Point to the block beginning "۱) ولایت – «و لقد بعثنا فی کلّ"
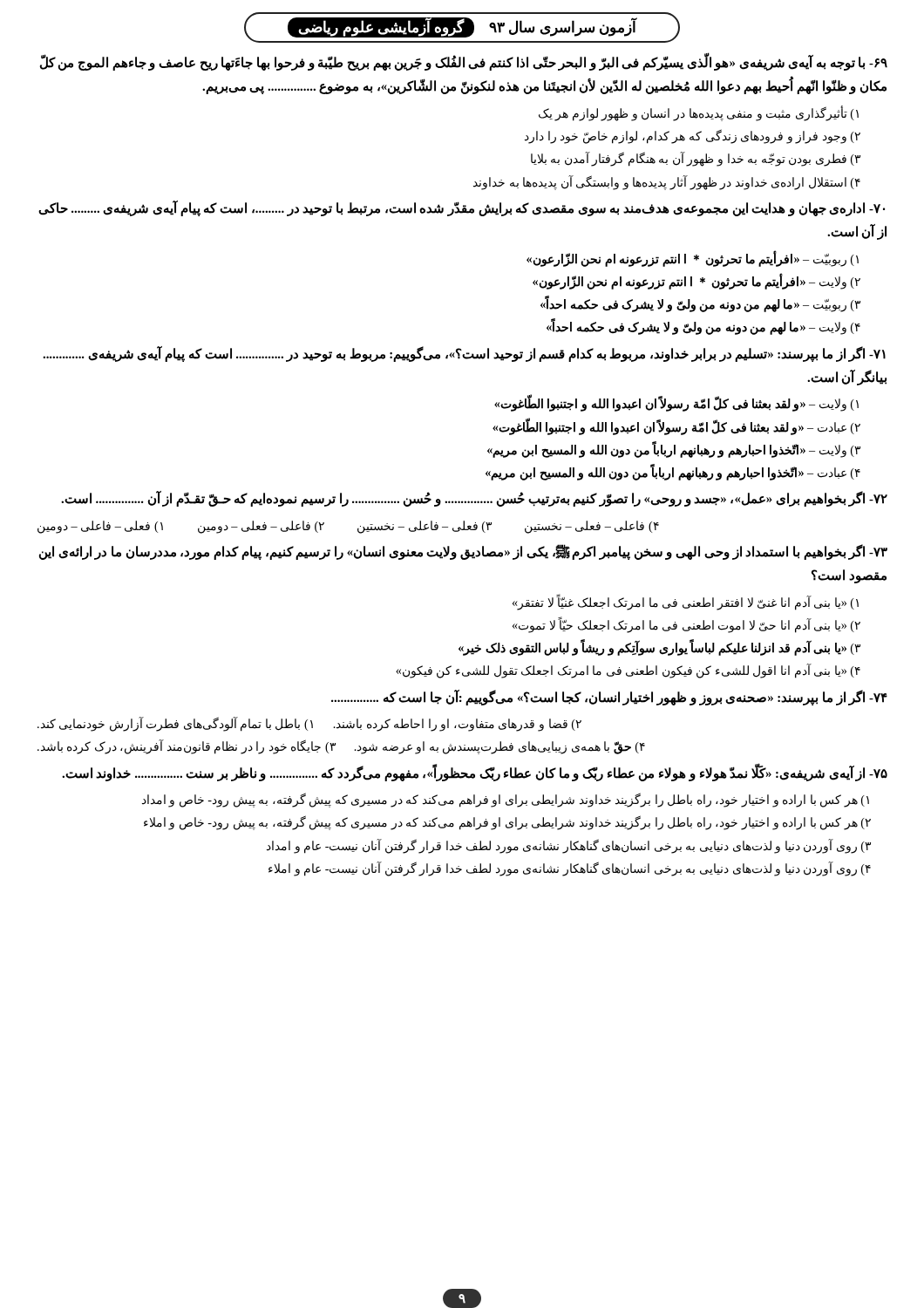Image resolution: width=924 pixels, height=1308 pixels. tap(678, 404)
